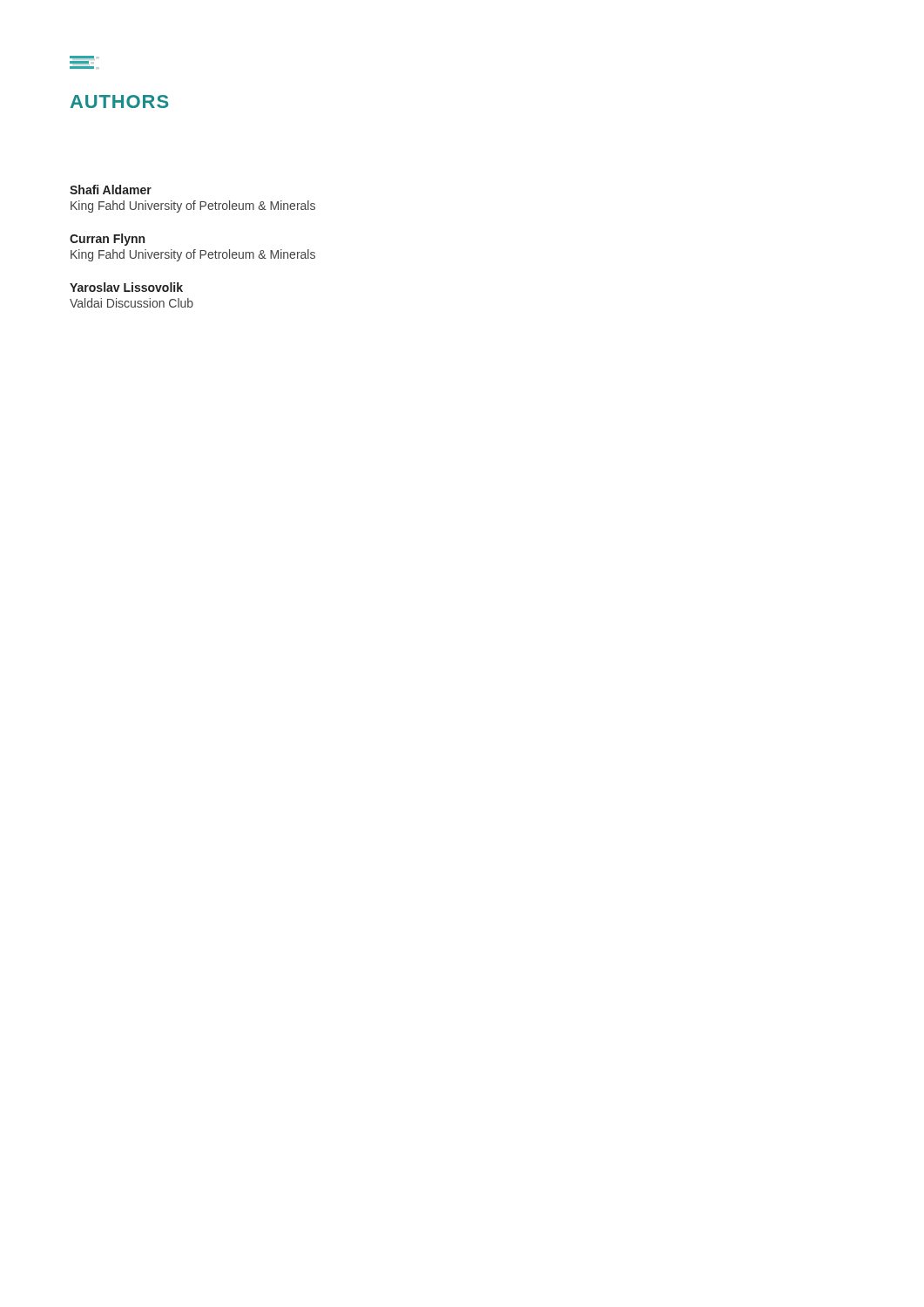
Task: Where is the passage that starts "Curran Flynn King Fahd University of Petroleum &"?
Action: coord(107,240)
